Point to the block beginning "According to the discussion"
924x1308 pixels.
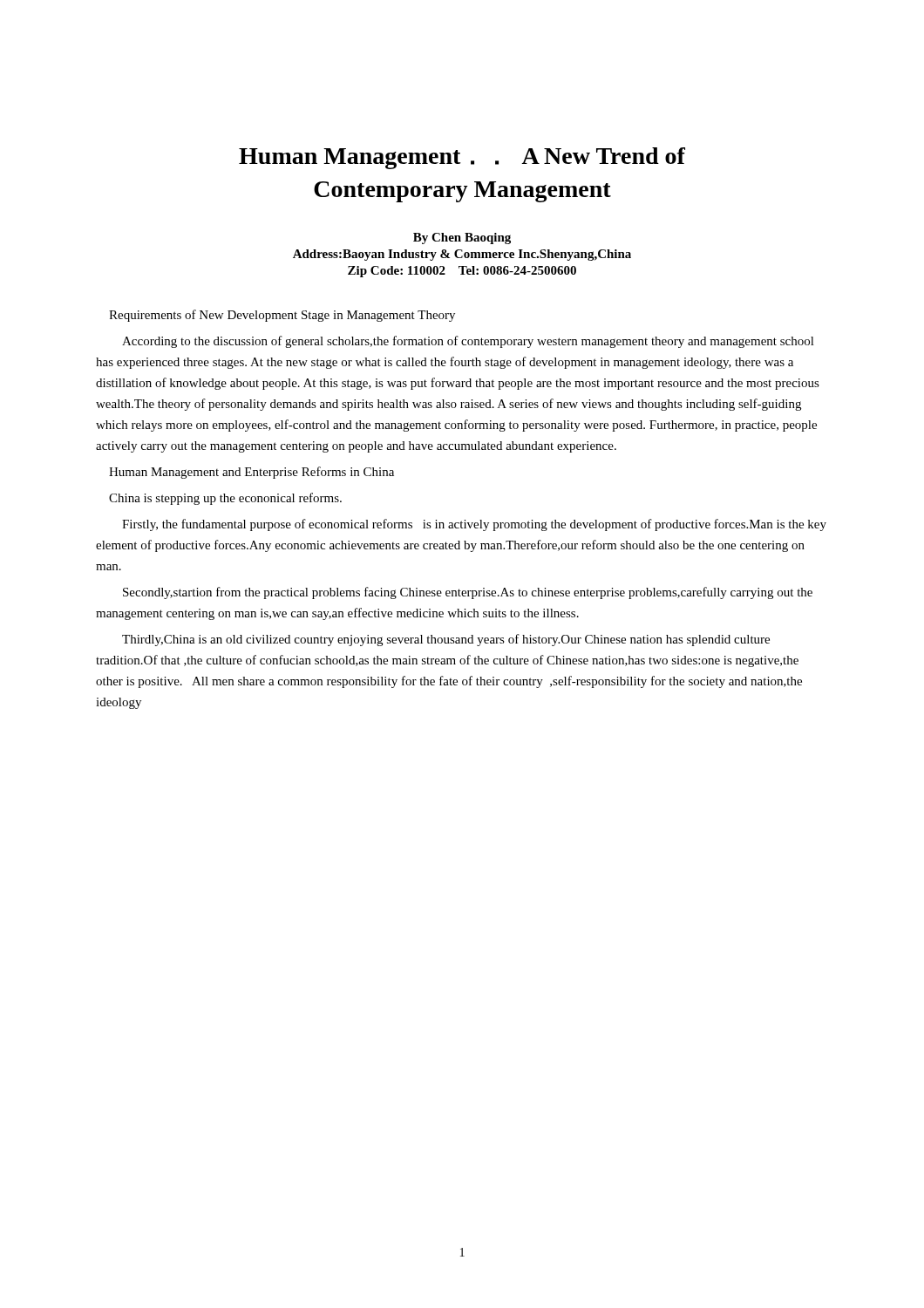pyautogui.click(x=462, y=393)
